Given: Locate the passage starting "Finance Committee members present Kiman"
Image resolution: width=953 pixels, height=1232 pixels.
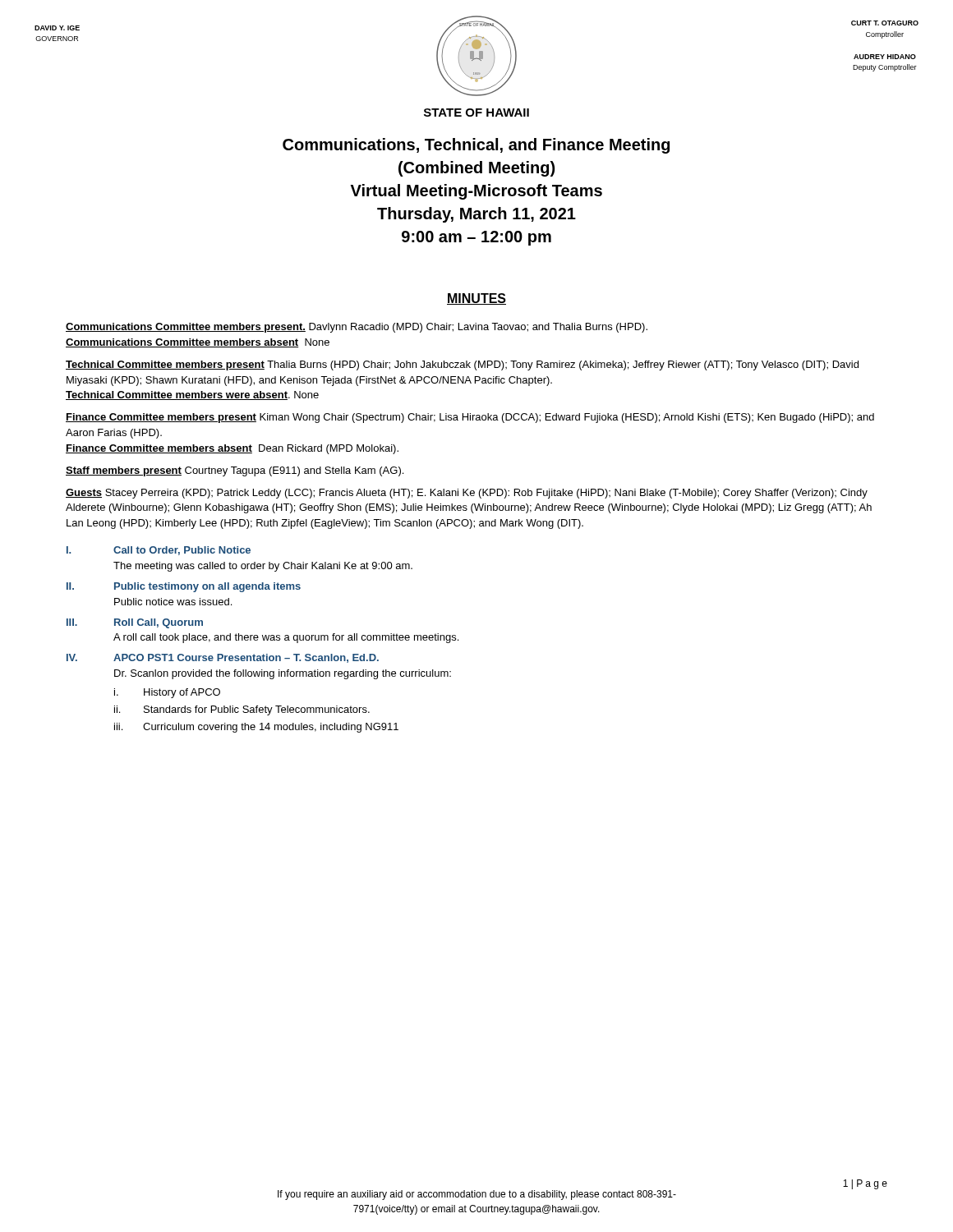Looking at the screenshot, I should (x=470, y=418).
